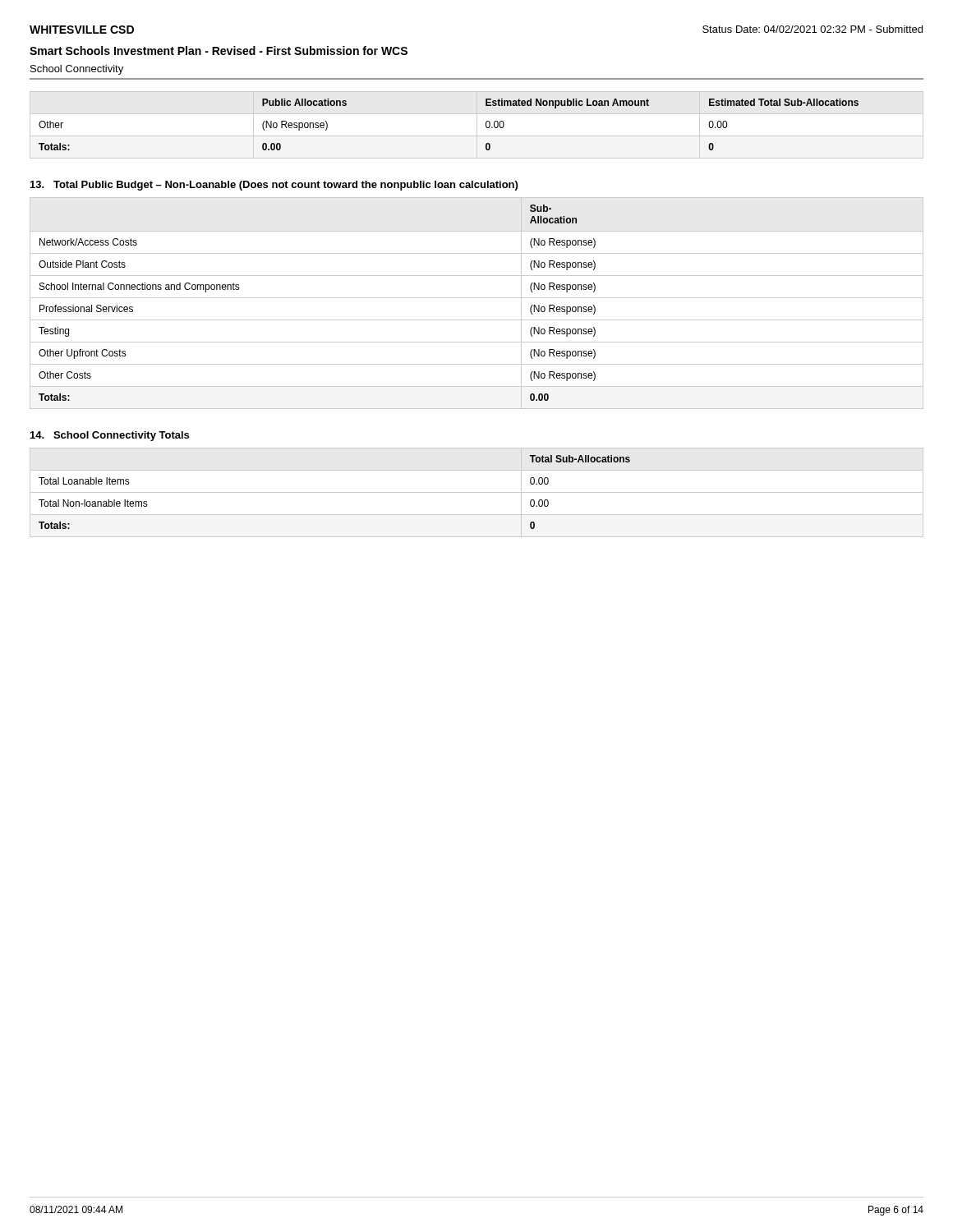Image resolution: width=953 pixels, height=1232 pixels.
Task: Where is the section header that starts "13. Total Public Budget – Non-Loanable (Does not"?
Action: coord(274,184)
